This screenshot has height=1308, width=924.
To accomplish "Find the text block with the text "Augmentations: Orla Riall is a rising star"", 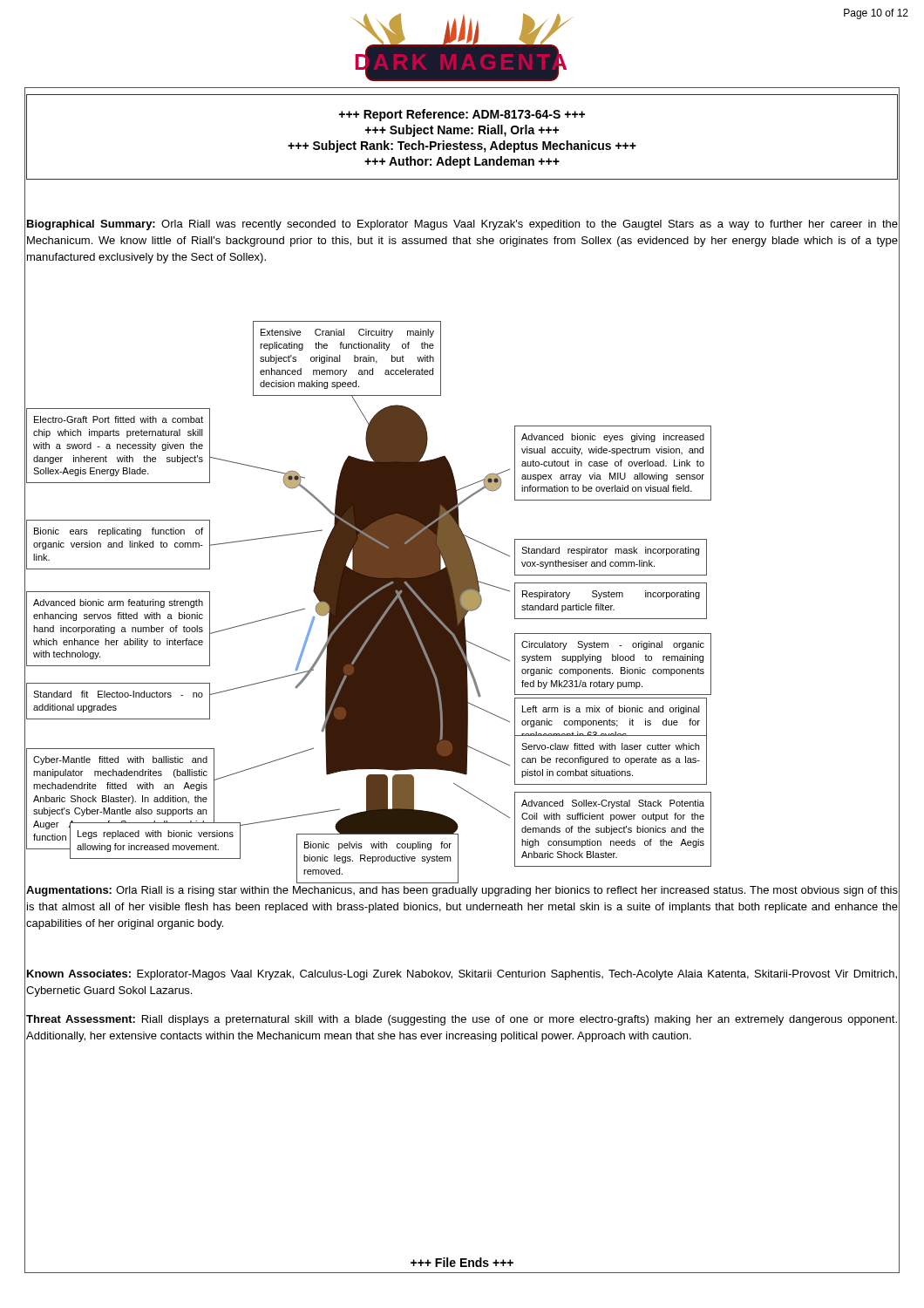I will [x=462, y=906].
